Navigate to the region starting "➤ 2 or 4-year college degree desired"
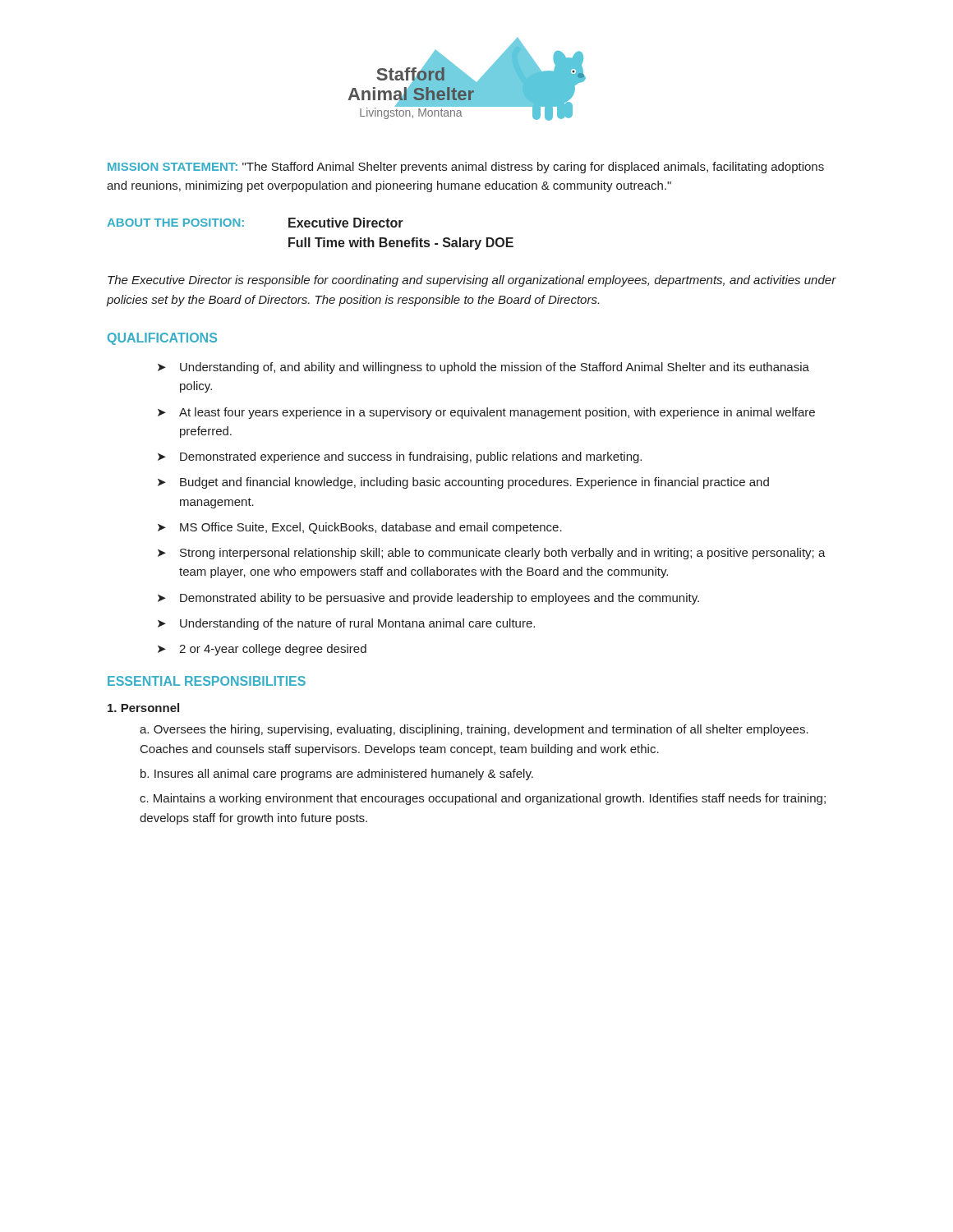Image resolution: width=953 pixels, height=1232 pixels. [261, 649]
